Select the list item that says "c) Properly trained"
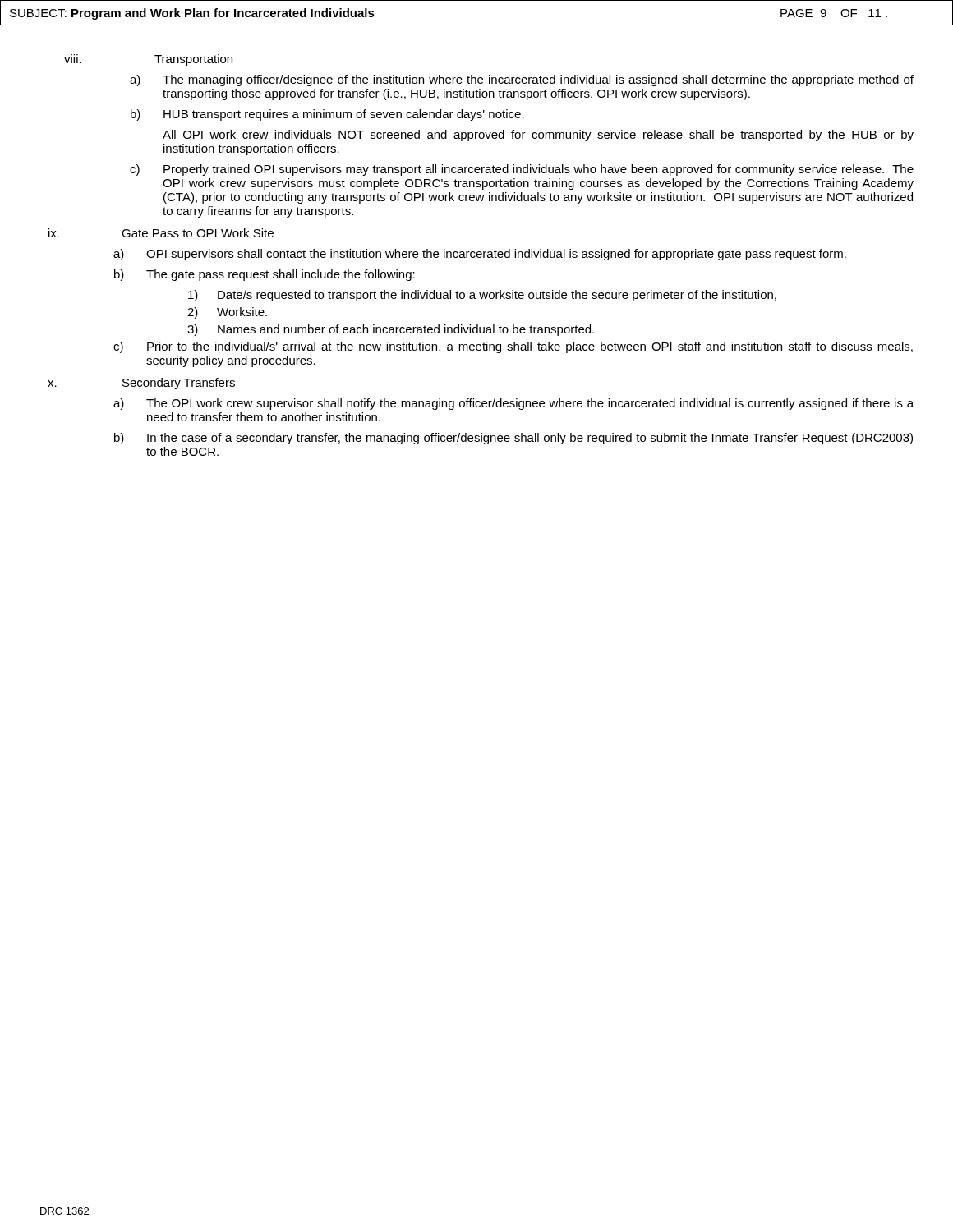The image size is (953, 1232). click(522, 190)
